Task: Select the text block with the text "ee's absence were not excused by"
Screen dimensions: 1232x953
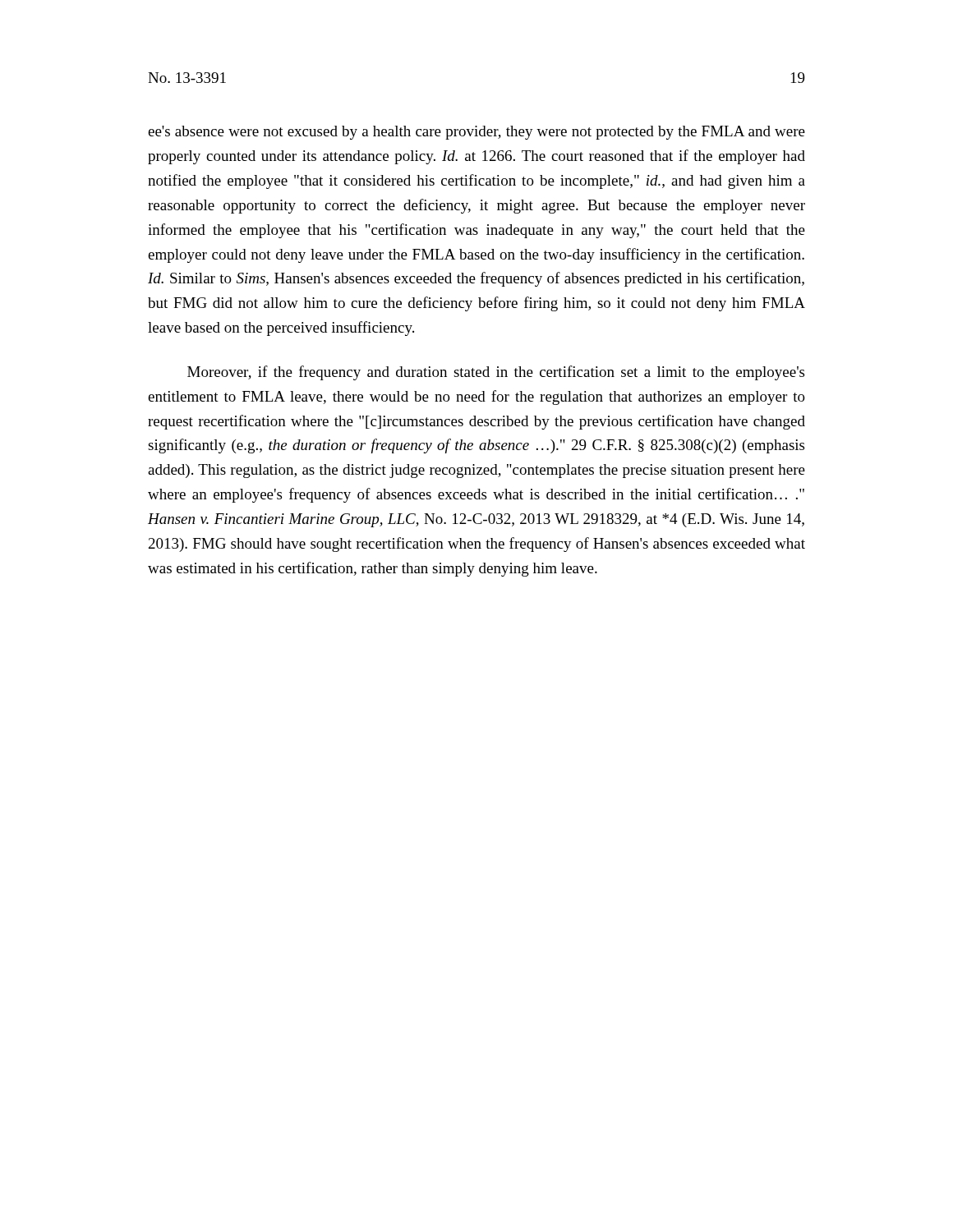Action: click(476, 229)
